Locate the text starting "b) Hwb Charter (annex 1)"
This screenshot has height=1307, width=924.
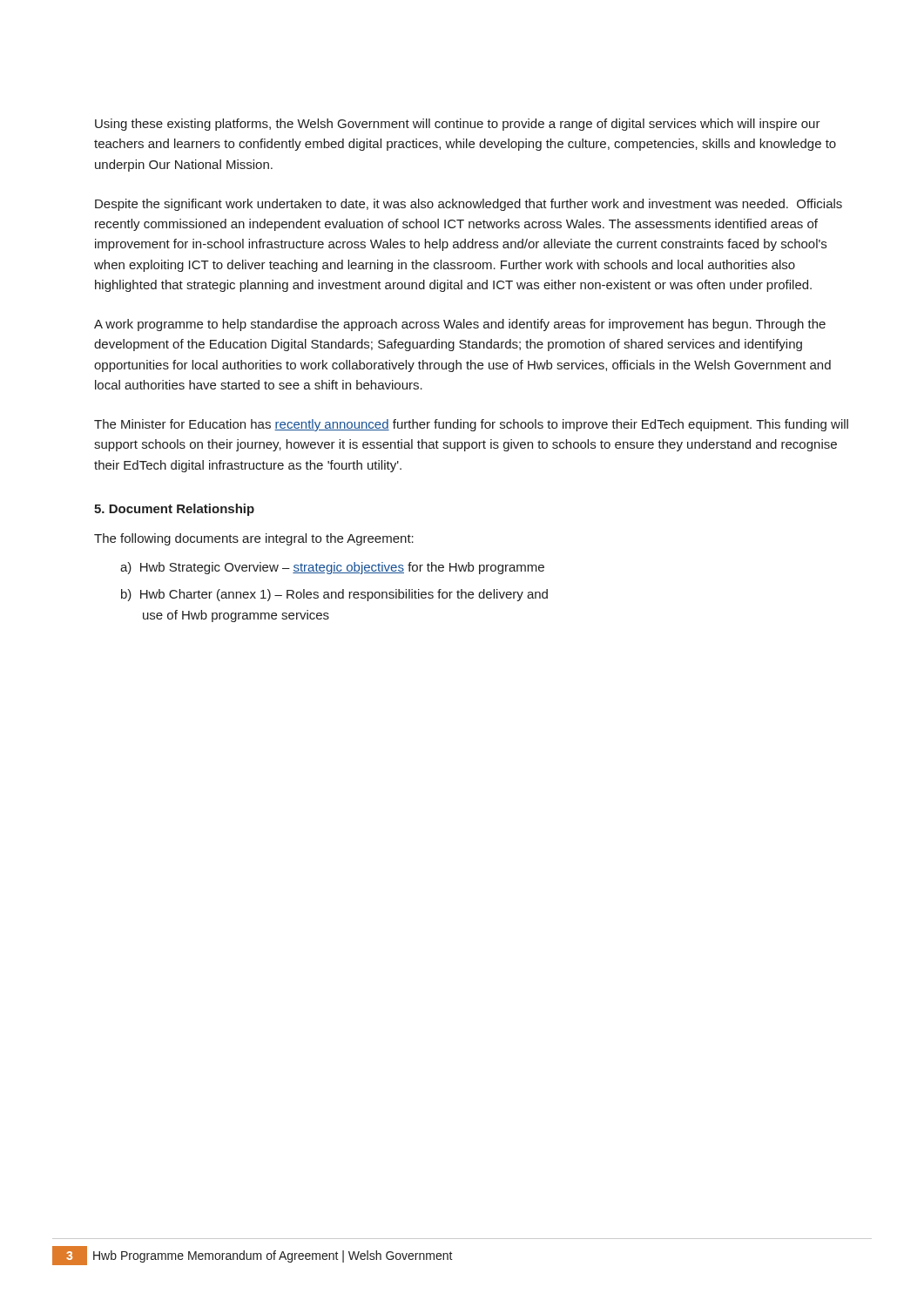334,604
